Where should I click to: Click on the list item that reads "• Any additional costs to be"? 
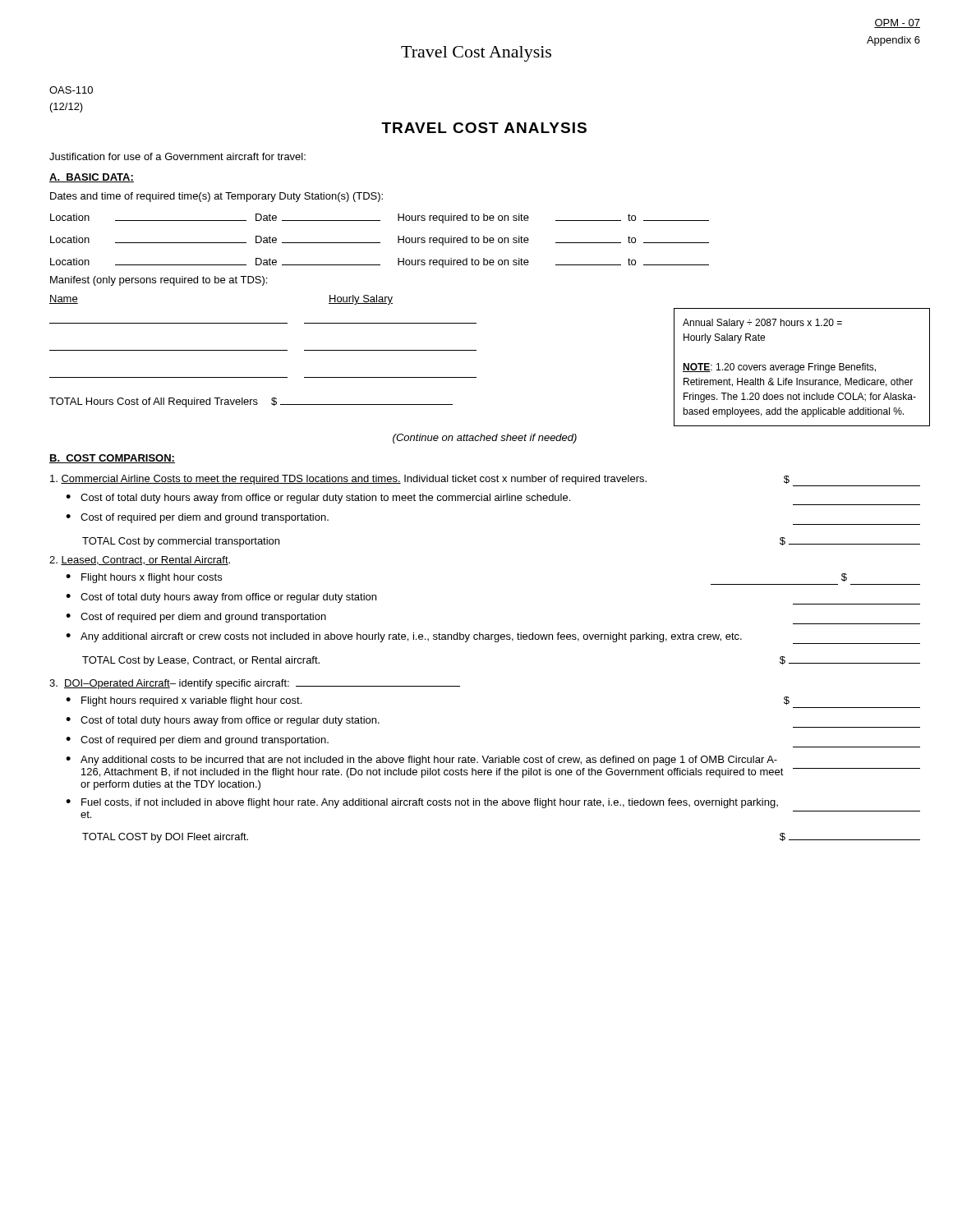[x=493, y=772]
